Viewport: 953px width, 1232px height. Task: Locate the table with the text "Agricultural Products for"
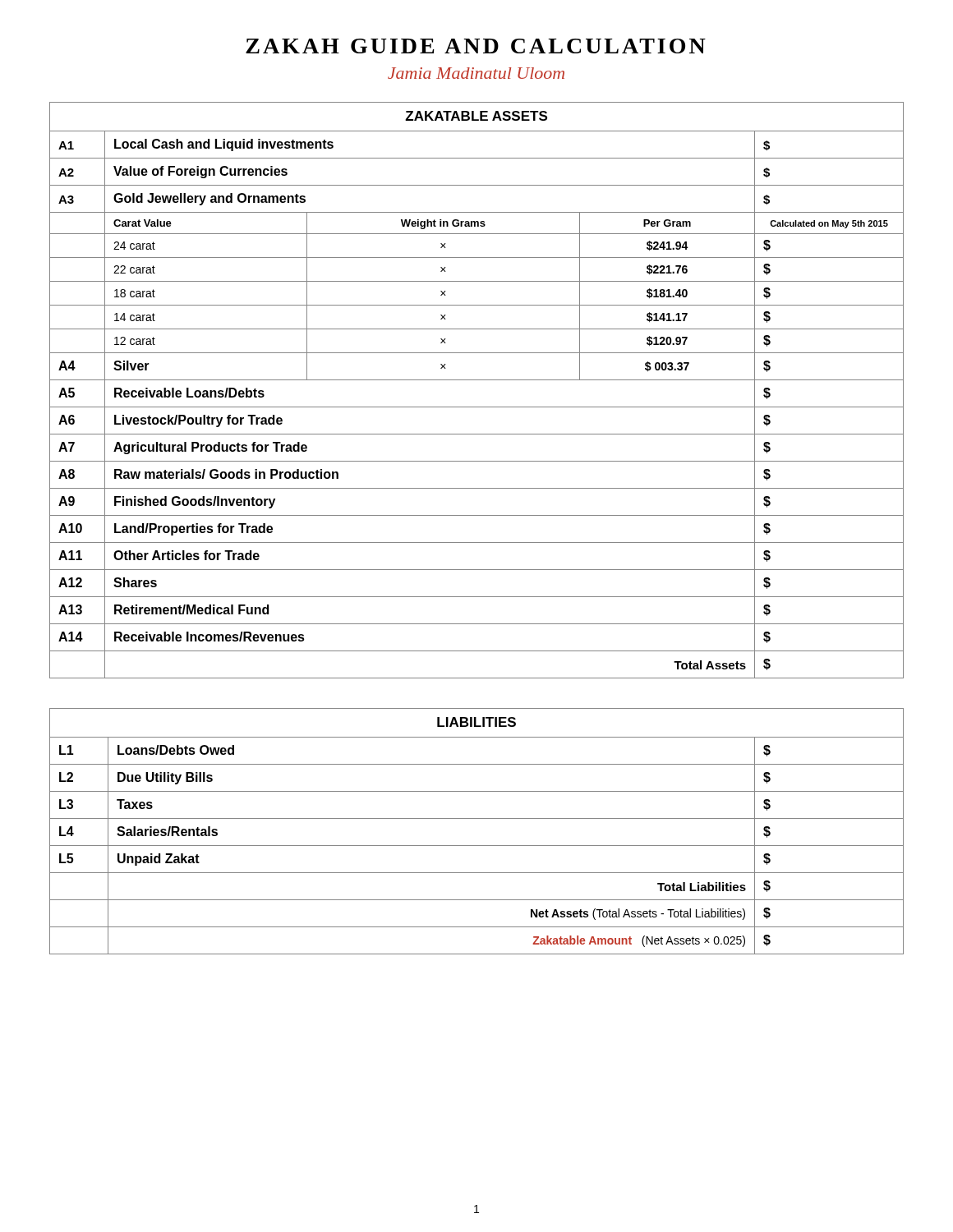coord(476,390)
